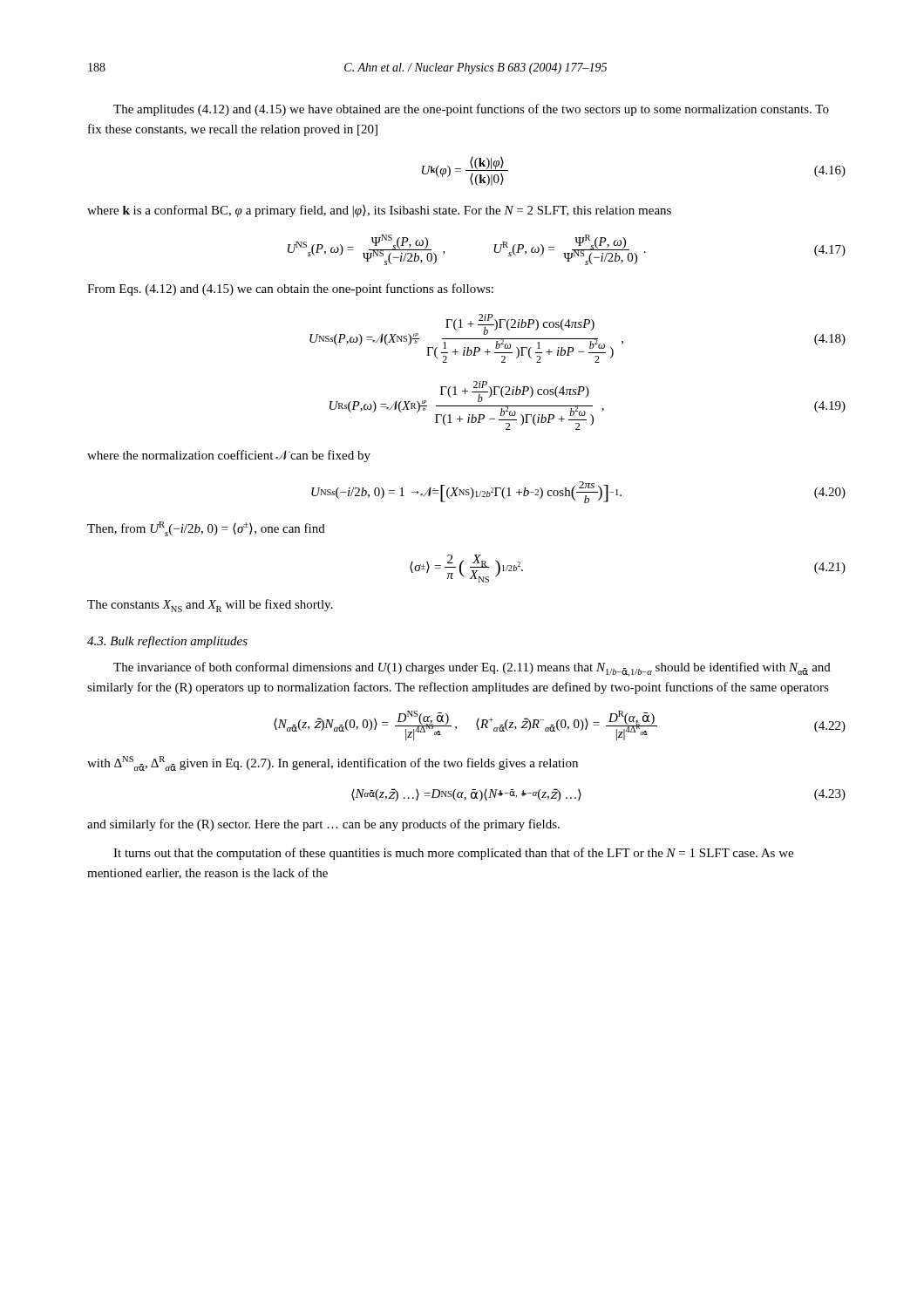Image resolution: width=924 pixels, height=1308 pixels.
Task: Locate the text block with the text "Then, from URs(−i/2b, 0) = ⟨σ±⟩, one"
Action: [x=206, y=529]
